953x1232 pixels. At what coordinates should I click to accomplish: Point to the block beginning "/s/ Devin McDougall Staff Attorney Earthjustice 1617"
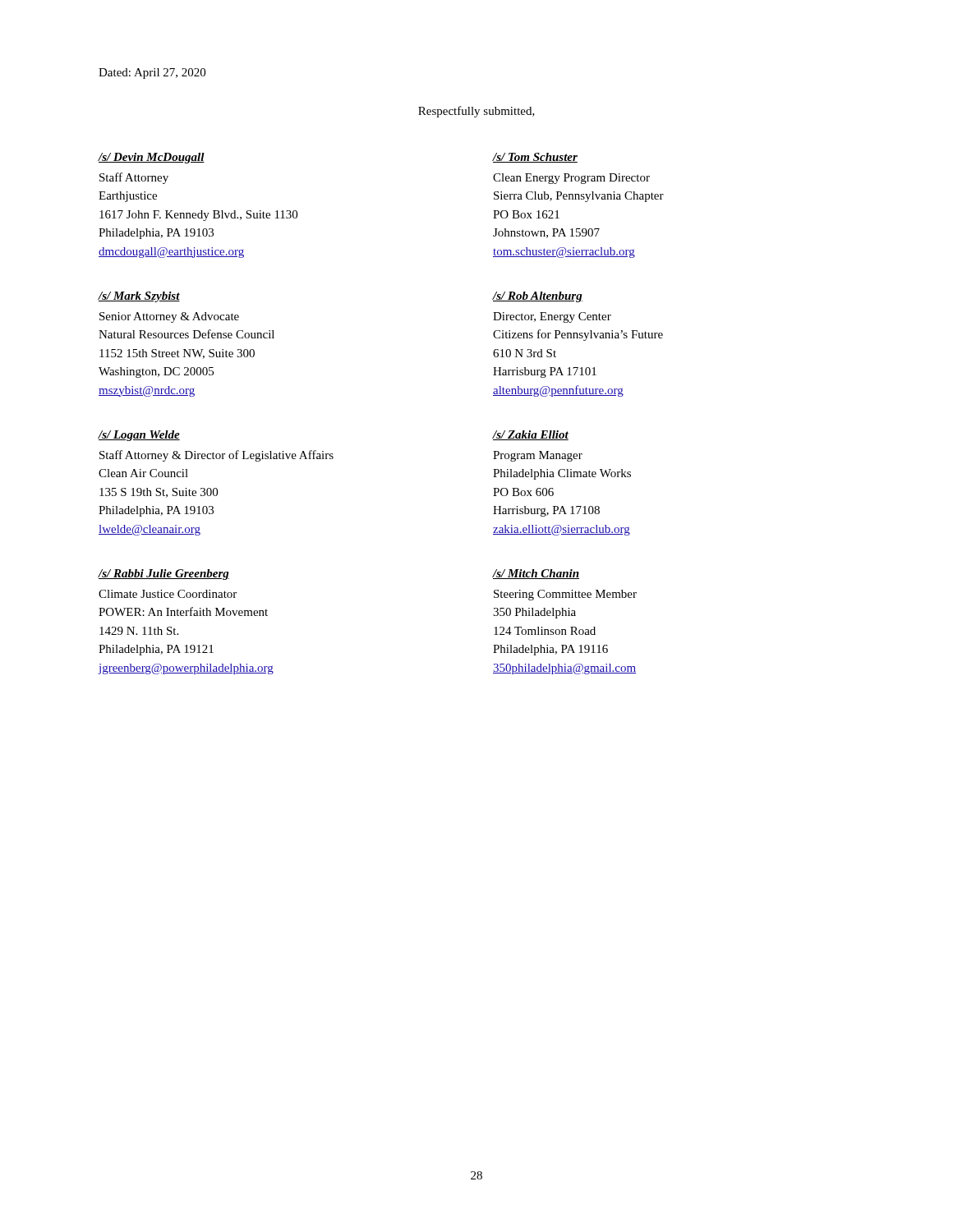coord(279,203)
